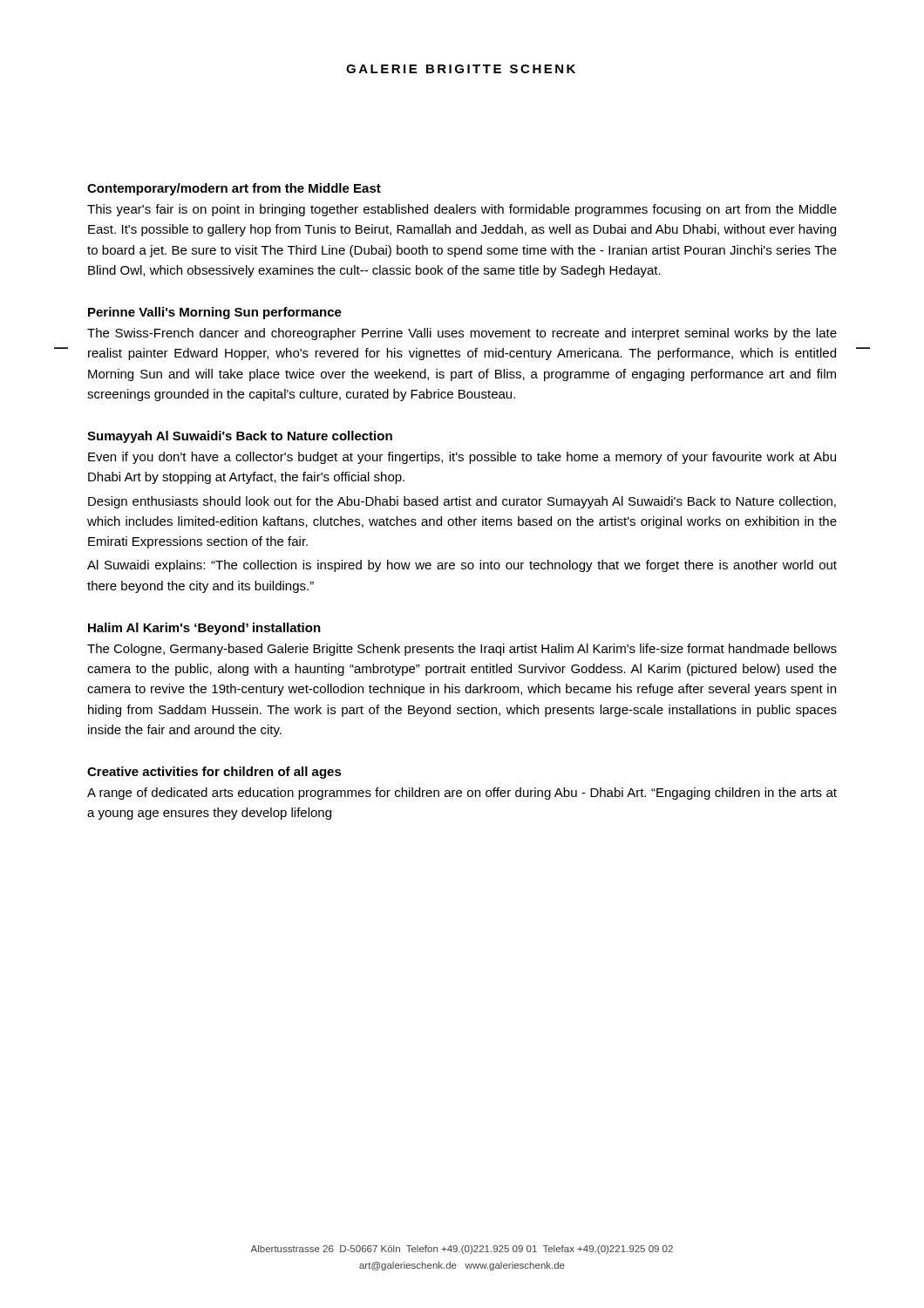
Task: Where does it say "Sumayyah Al Suwaidi's Back to Nature collection"?
Action: [x=240, y=436]
